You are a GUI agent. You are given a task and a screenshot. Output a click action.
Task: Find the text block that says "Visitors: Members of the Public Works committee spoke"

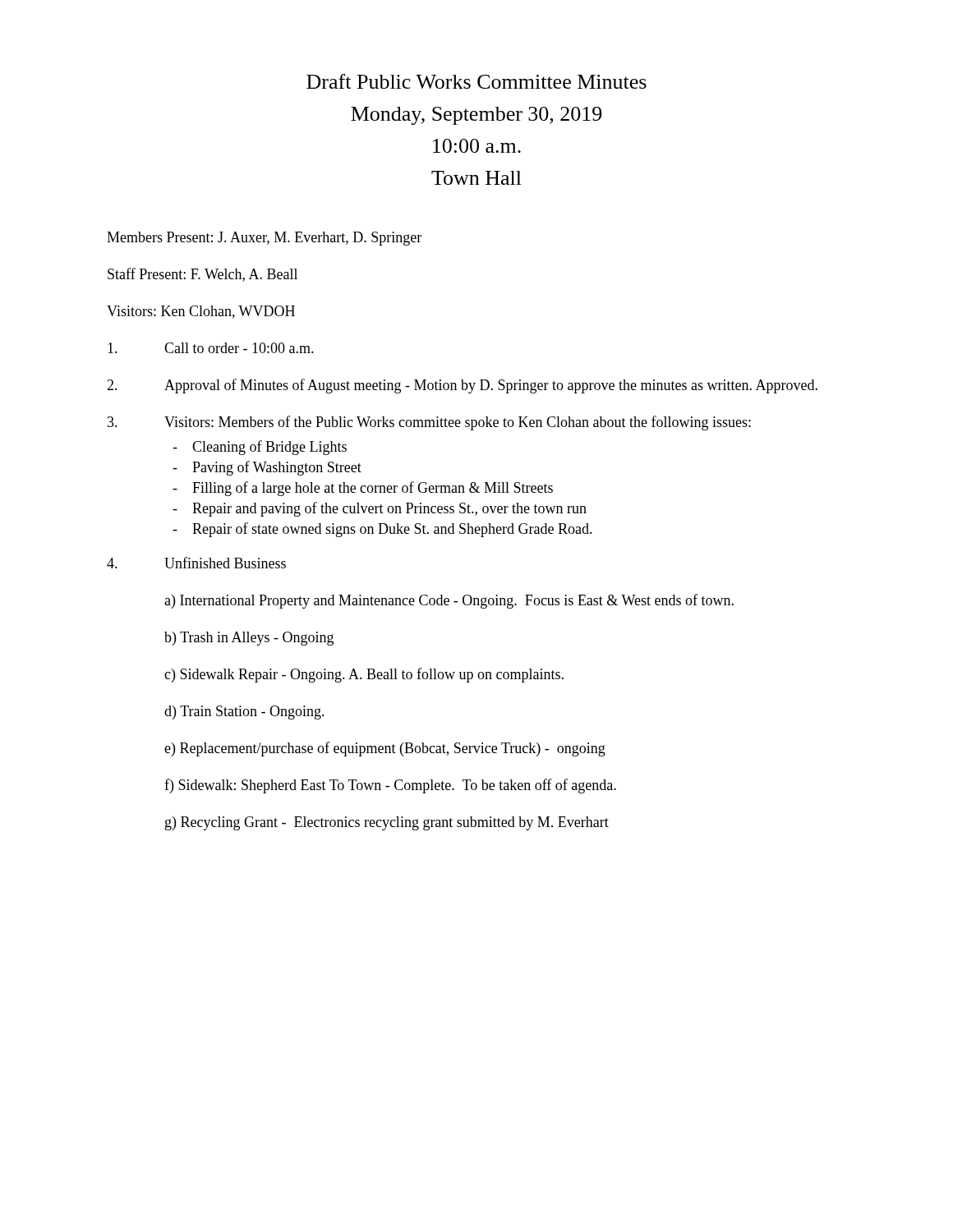(476, 423)
